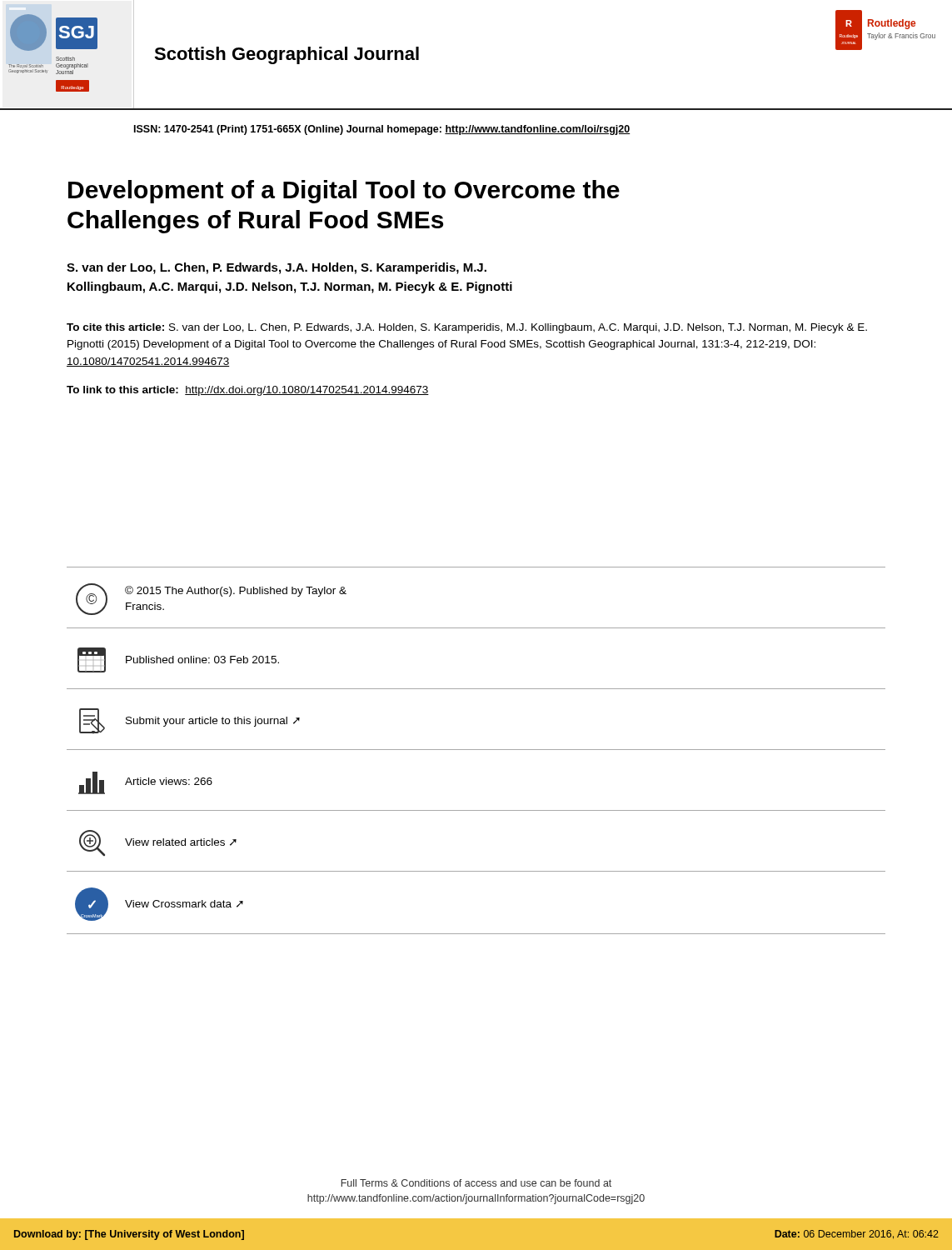Image resolution: width=952 pixels, height=1250 pixels.
Task: Click on the text block starting "S. van der Loo, L. Chen, P."
Action: [x=290, y=276]
